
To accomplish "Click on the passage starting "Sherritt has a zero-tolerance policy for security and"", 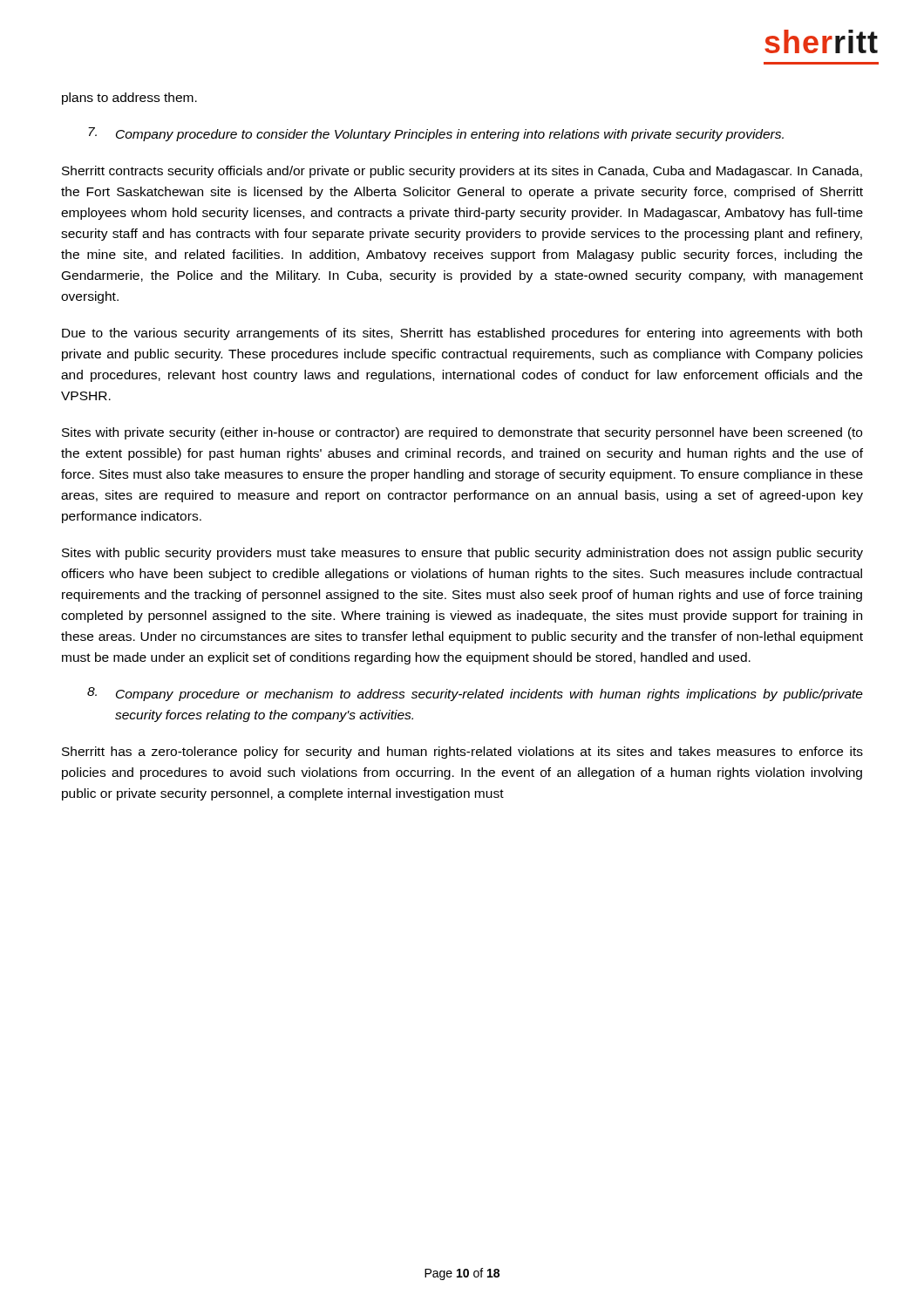I will [x=462, y=773].
